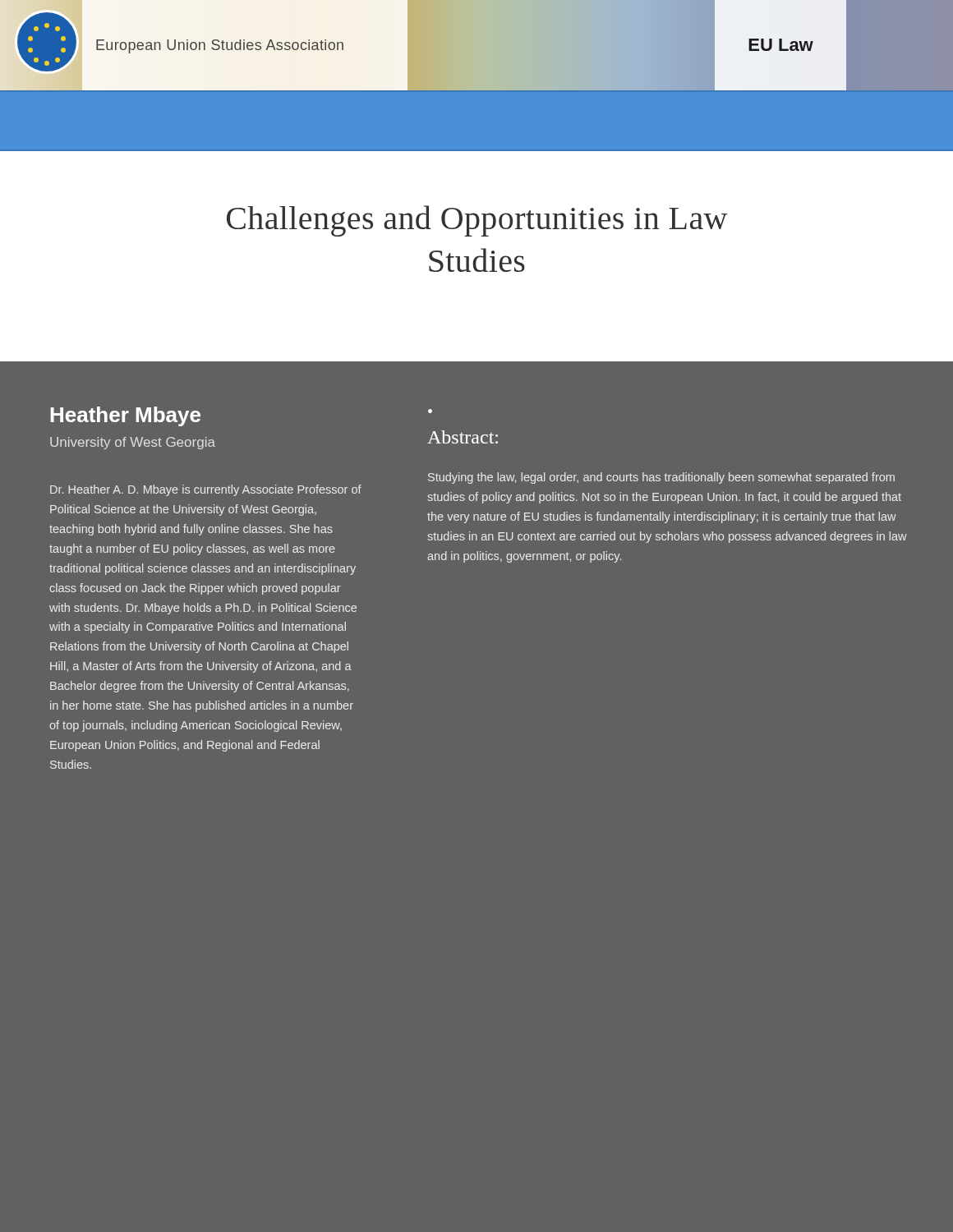
Task: Where does it say "Challenges and Opportunities in LawStudies"?
Action: click(x=476, y=240)
